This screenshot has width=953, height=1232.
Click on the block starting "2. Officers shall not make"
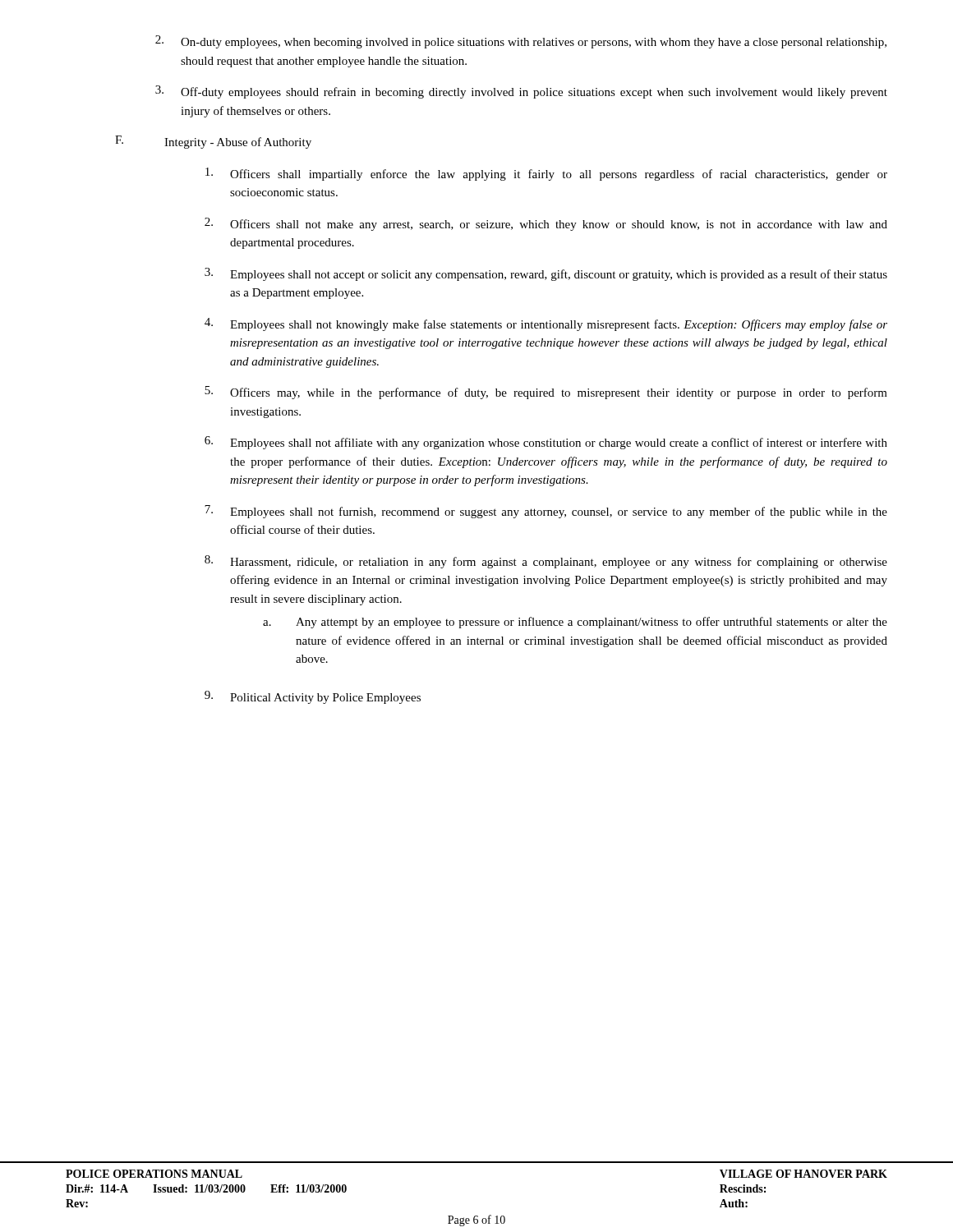(x=526, y=233)
